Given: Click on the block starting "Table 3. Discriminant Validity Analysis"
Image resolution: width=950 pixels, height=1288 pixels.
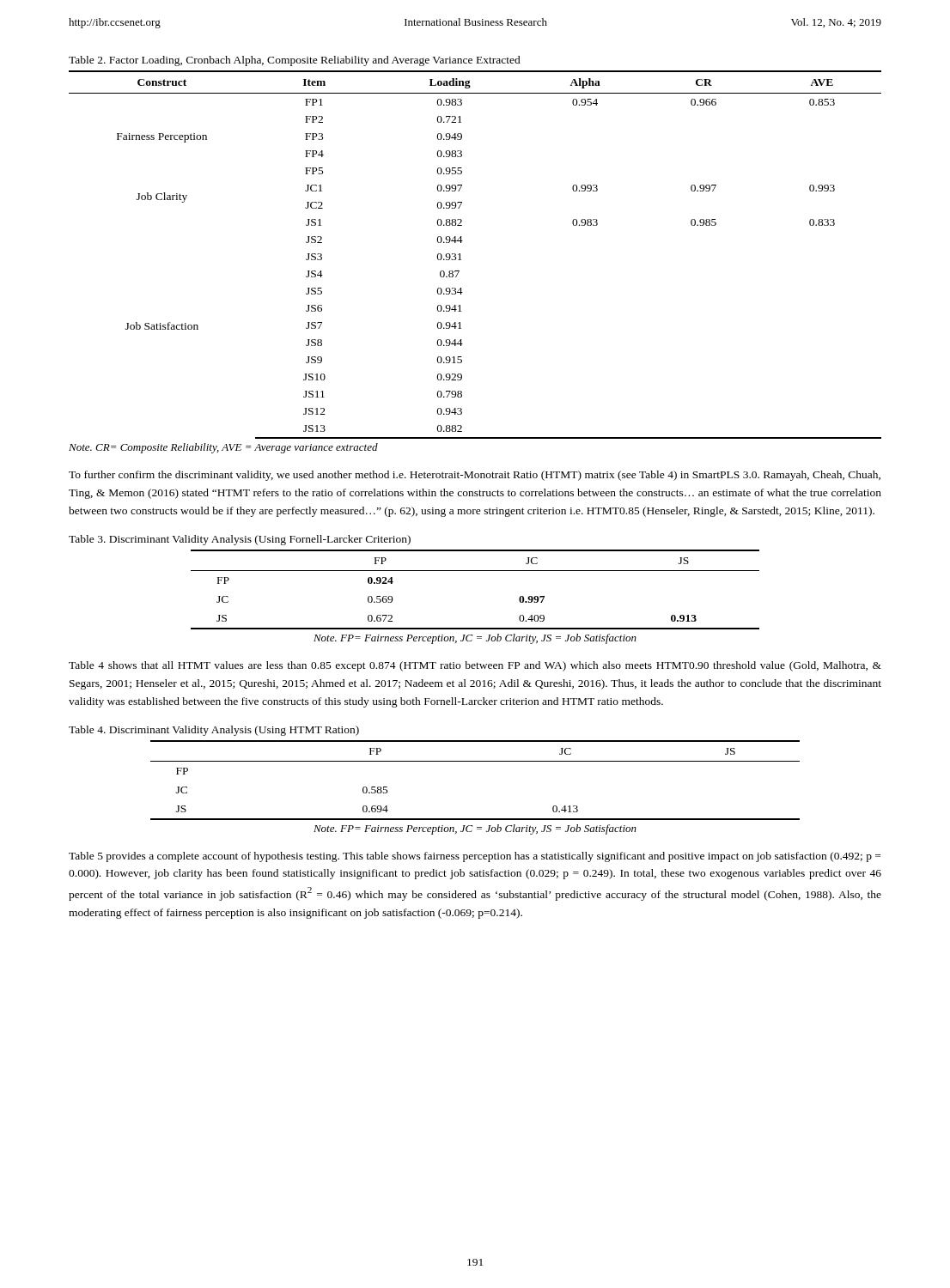Looking at the screenshot, I should coord(240,539).
